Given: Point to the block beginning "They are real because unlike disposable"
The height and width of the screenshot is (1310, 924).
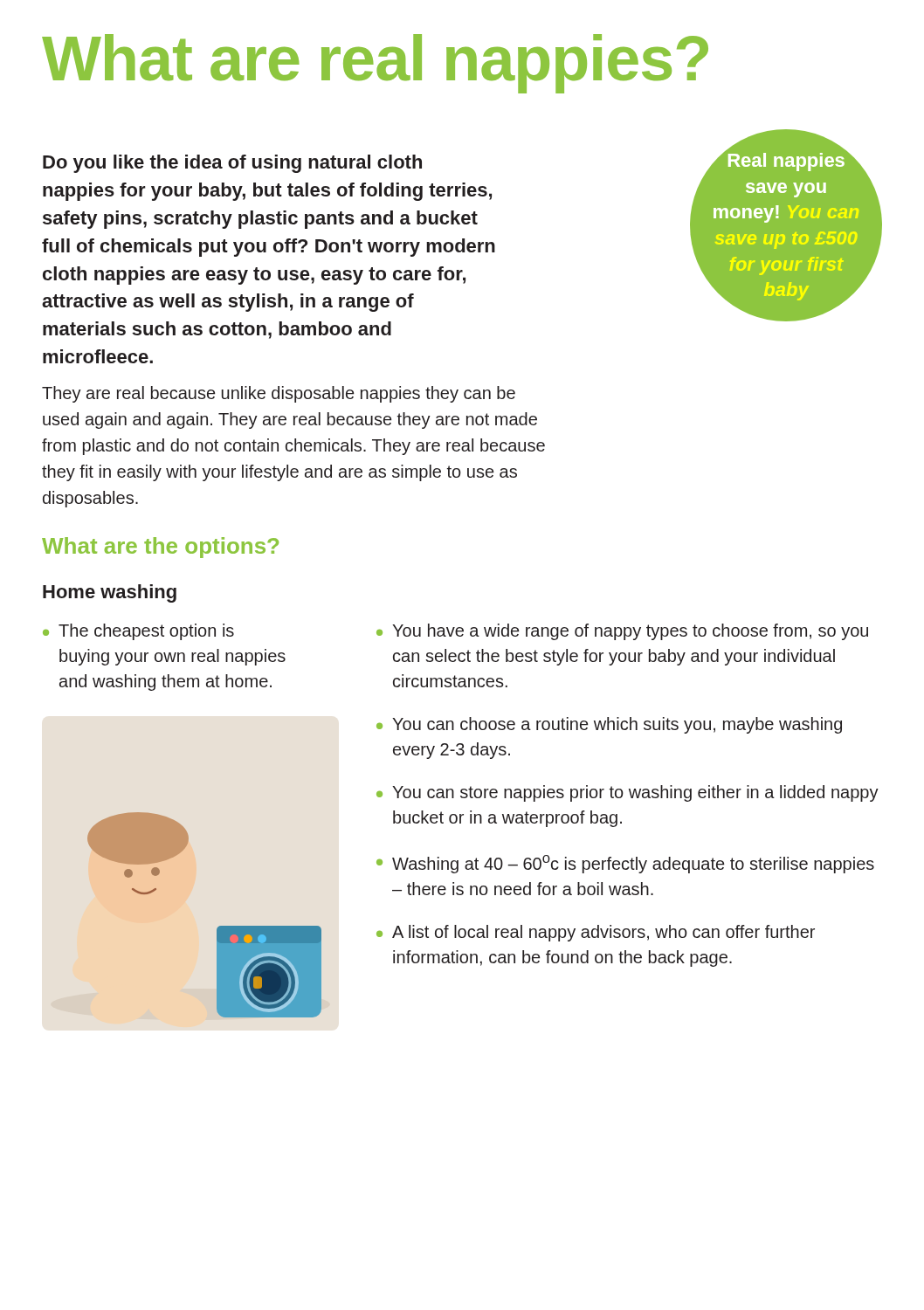Looking at the screenshot, I should [295, 445].
